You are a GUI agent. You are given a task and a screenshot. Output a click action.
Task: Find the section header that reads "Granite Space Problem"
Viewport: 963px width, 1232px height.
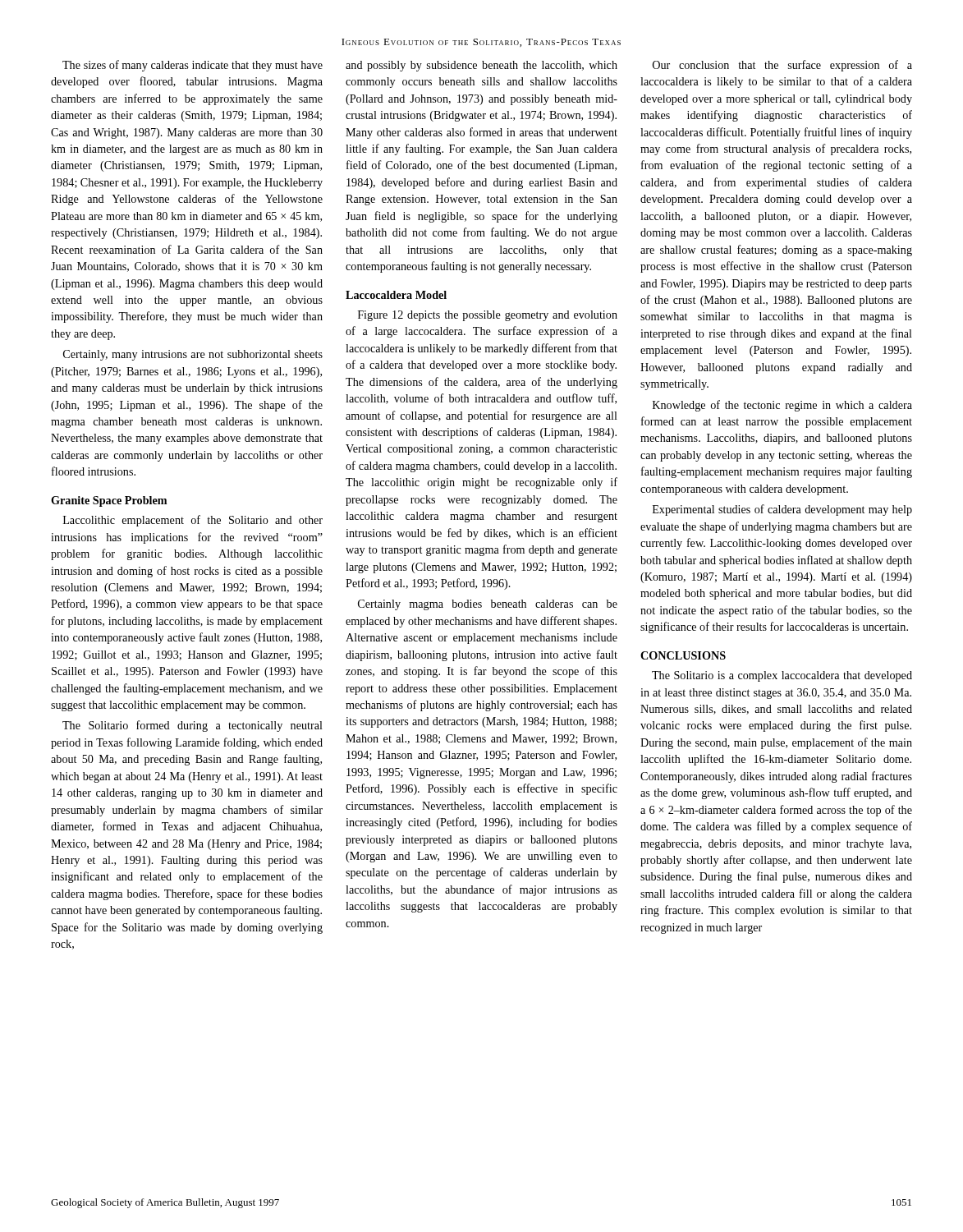[x=109, y=500]
